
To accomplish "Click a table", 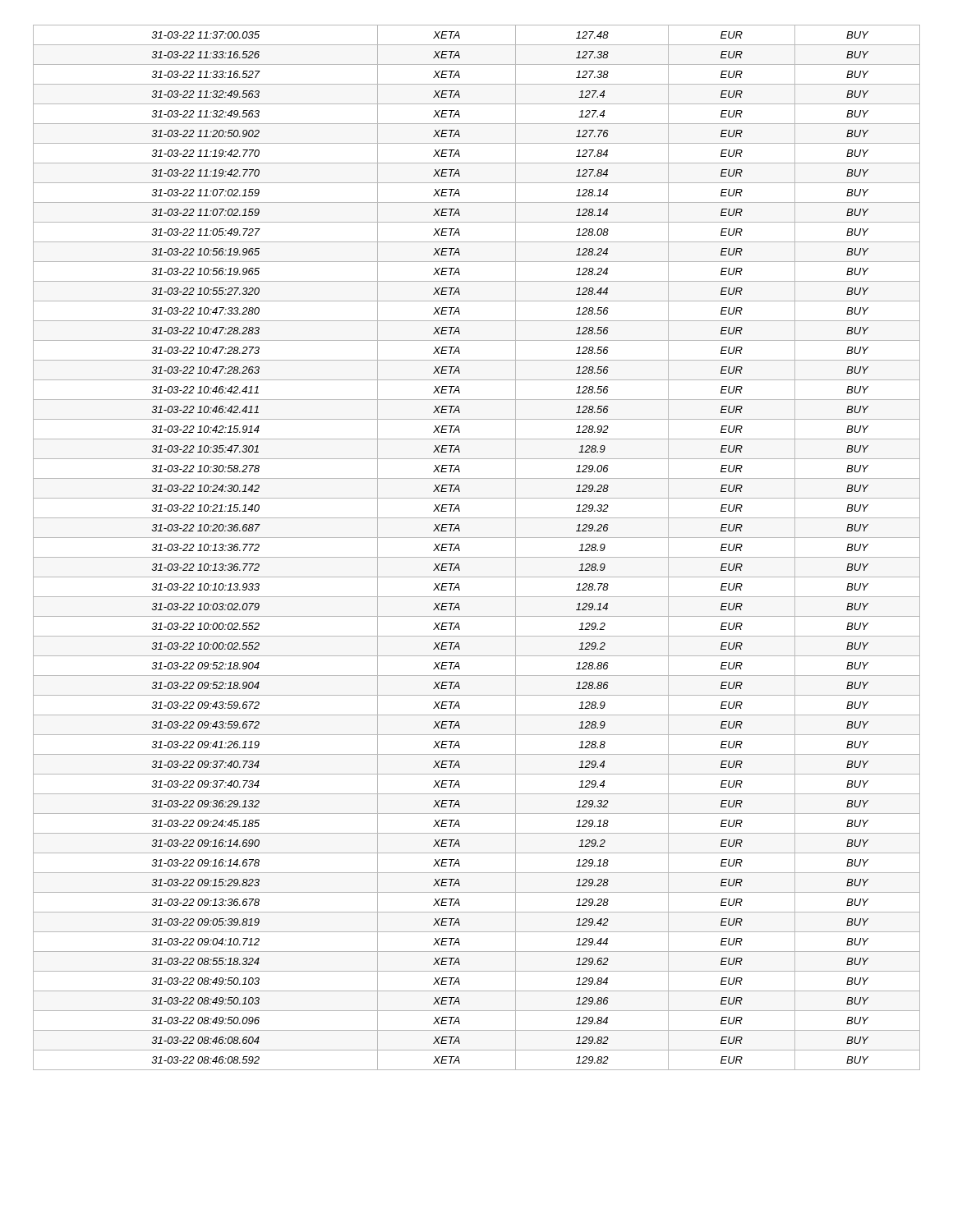I will tap(476, 547).
